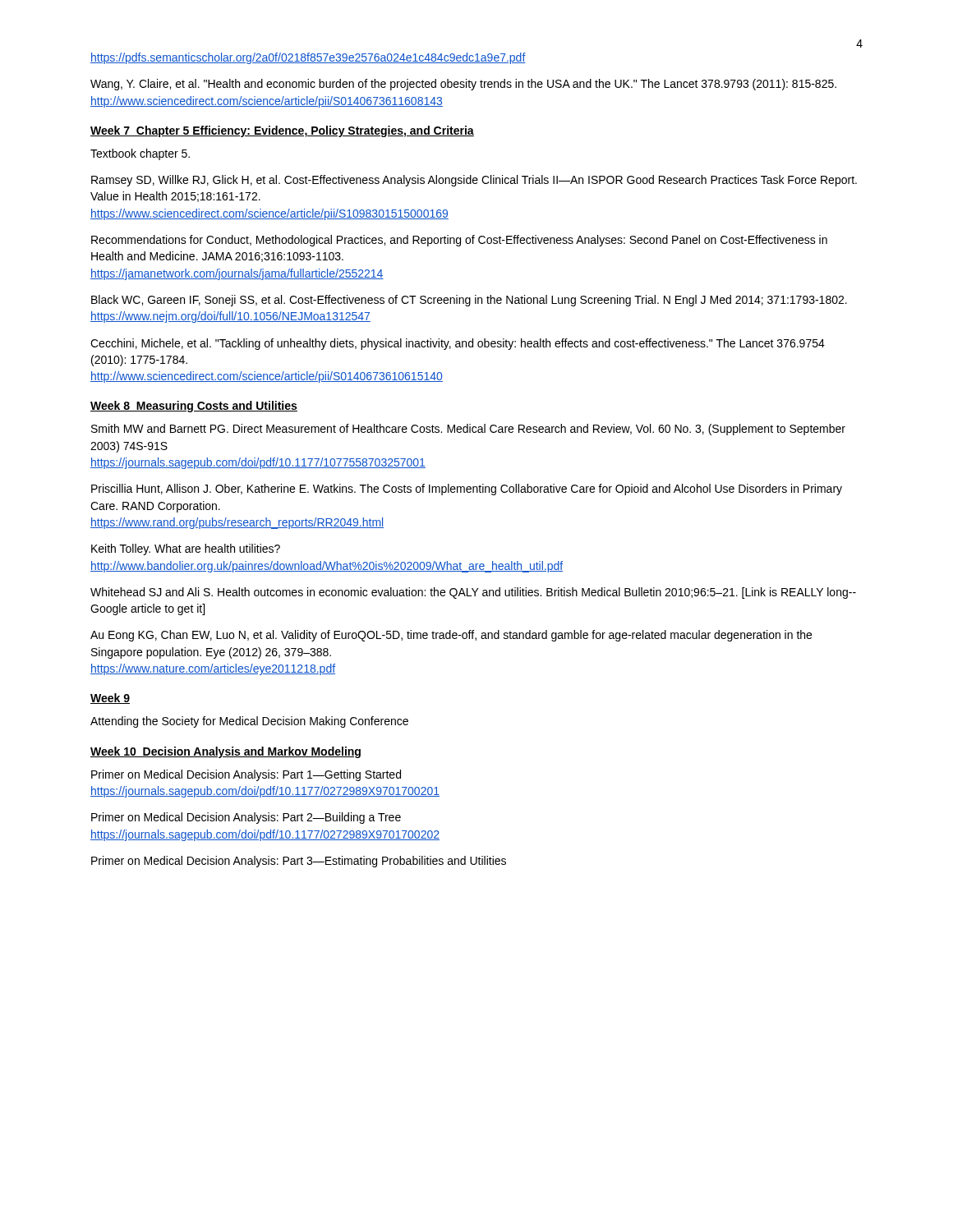Select the text block that reads "Primer on Medical Decision Analysis: Part 1—Getting Started"
This screenshot has height=1232, width=953.
(x=265, y=783)
